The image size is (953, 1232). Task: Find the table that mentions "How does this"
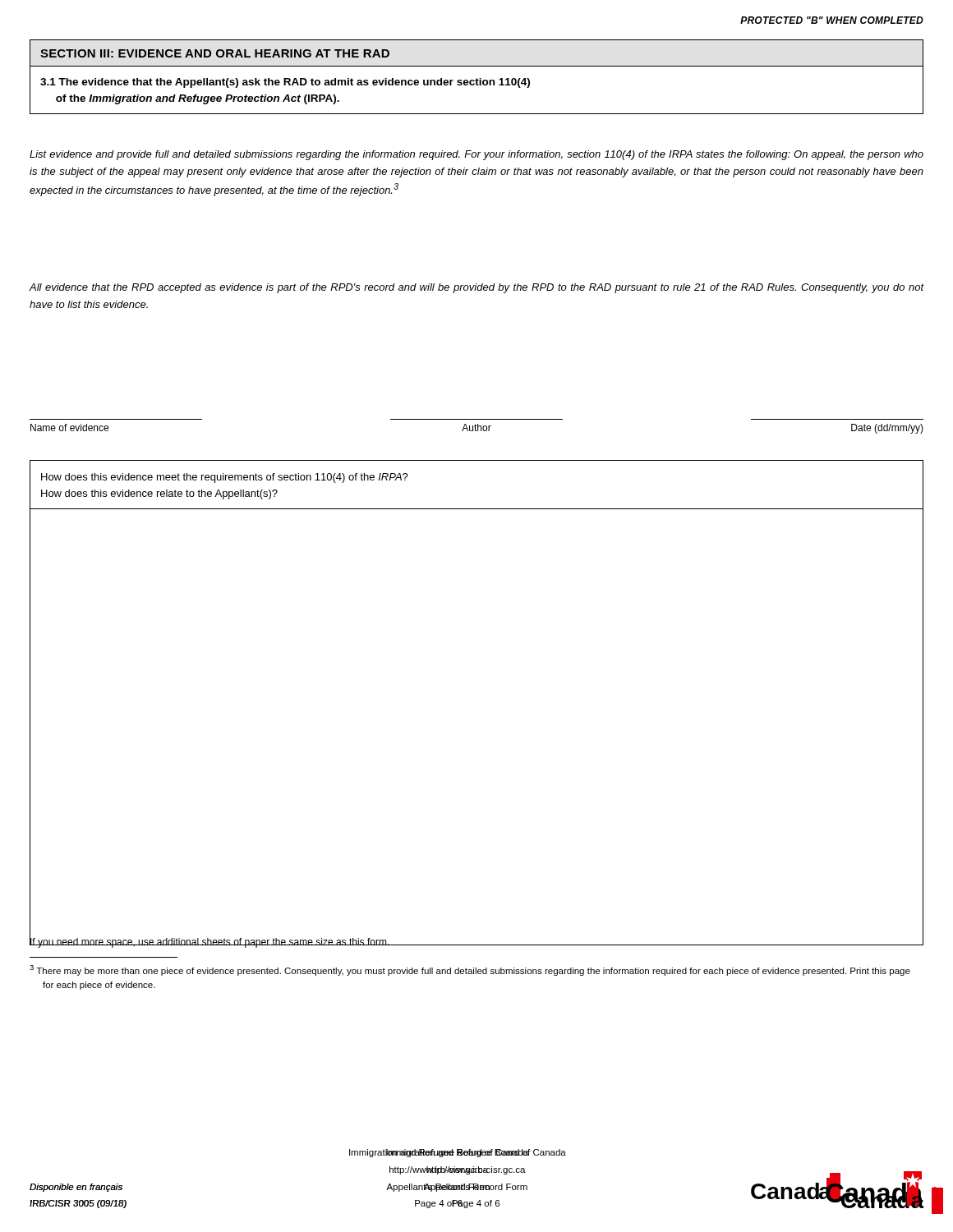pos(476,703)
